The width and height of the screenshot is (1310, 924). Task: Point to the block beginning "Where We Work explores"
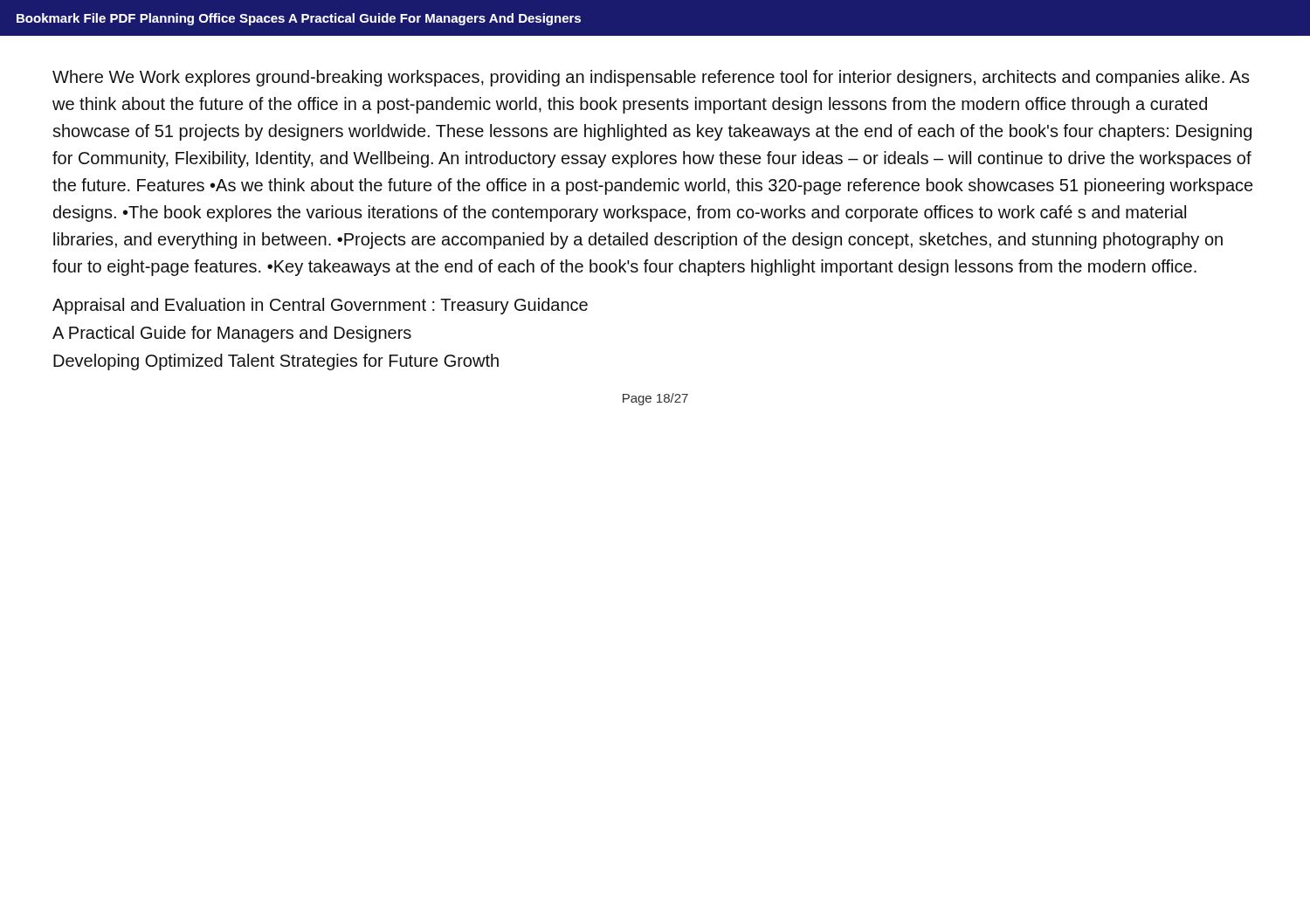(653, 172)
